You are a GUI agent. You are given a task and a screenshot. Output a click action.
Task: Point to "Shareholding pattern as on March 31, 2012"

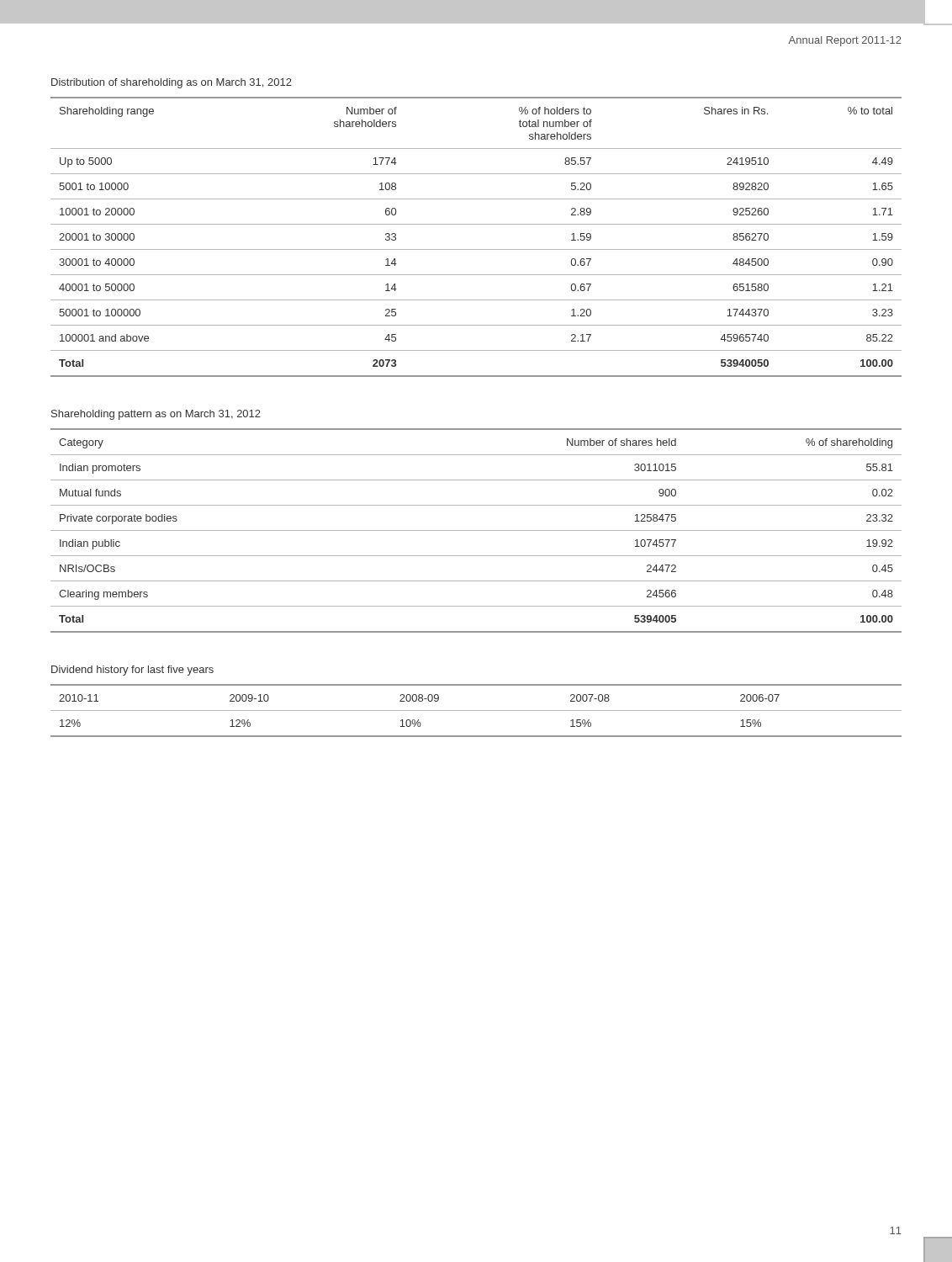pos(156,414)
